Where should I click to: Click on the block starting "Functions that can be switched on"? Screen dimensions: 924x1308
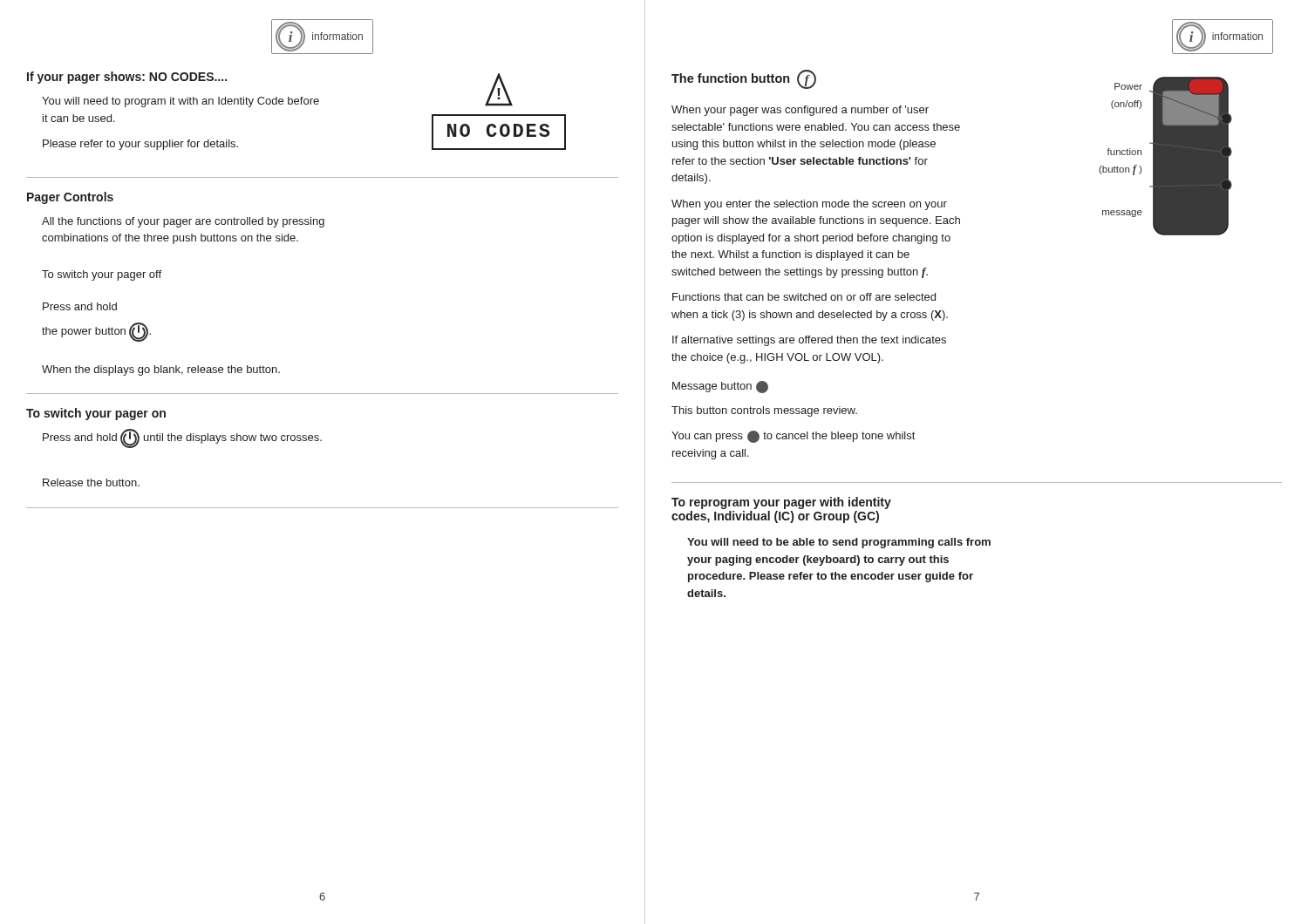coord(810,305)
